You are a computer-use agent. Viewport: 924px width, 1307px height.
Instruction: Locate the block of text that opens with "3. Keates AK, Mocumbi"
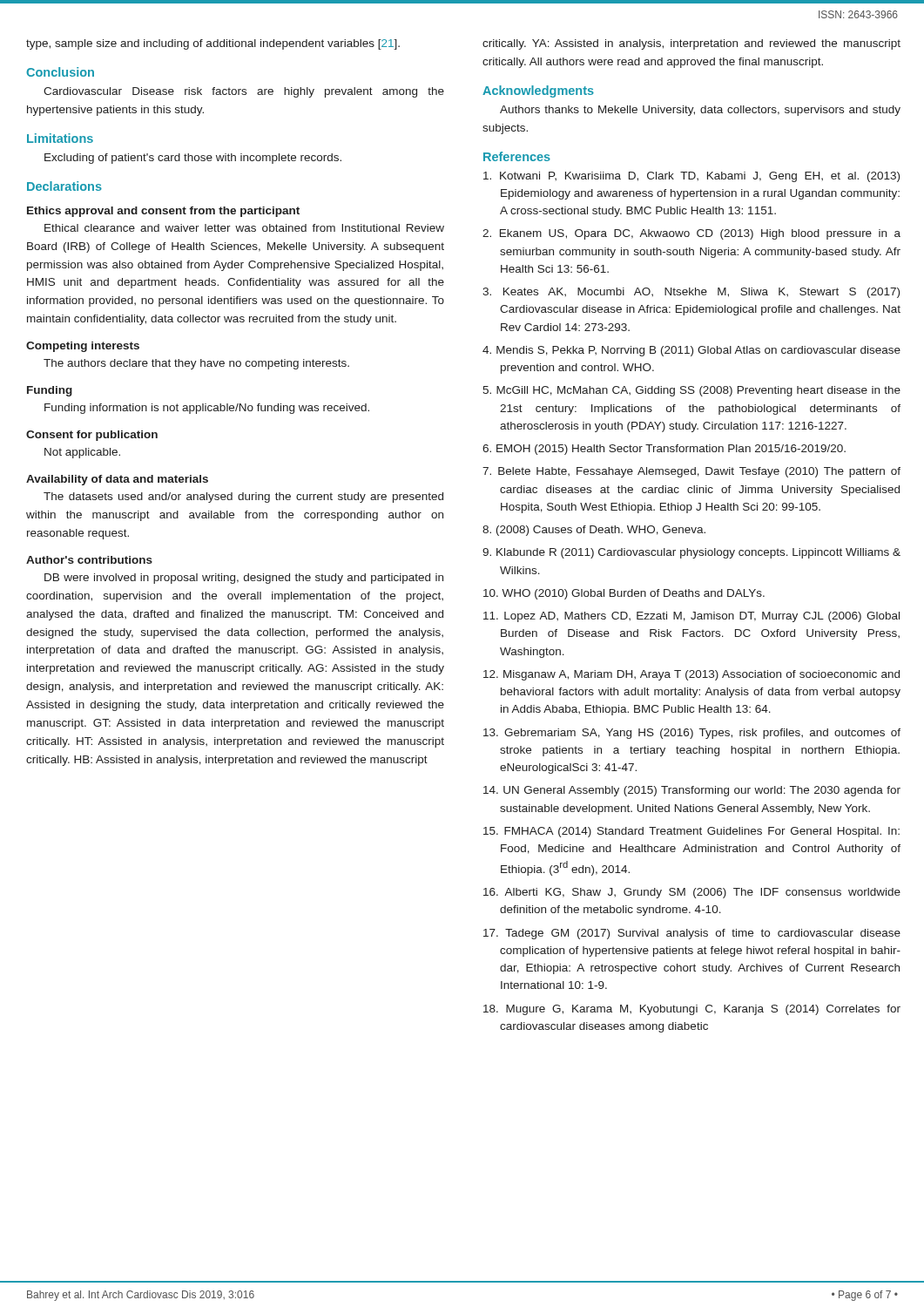coord(691,309)
